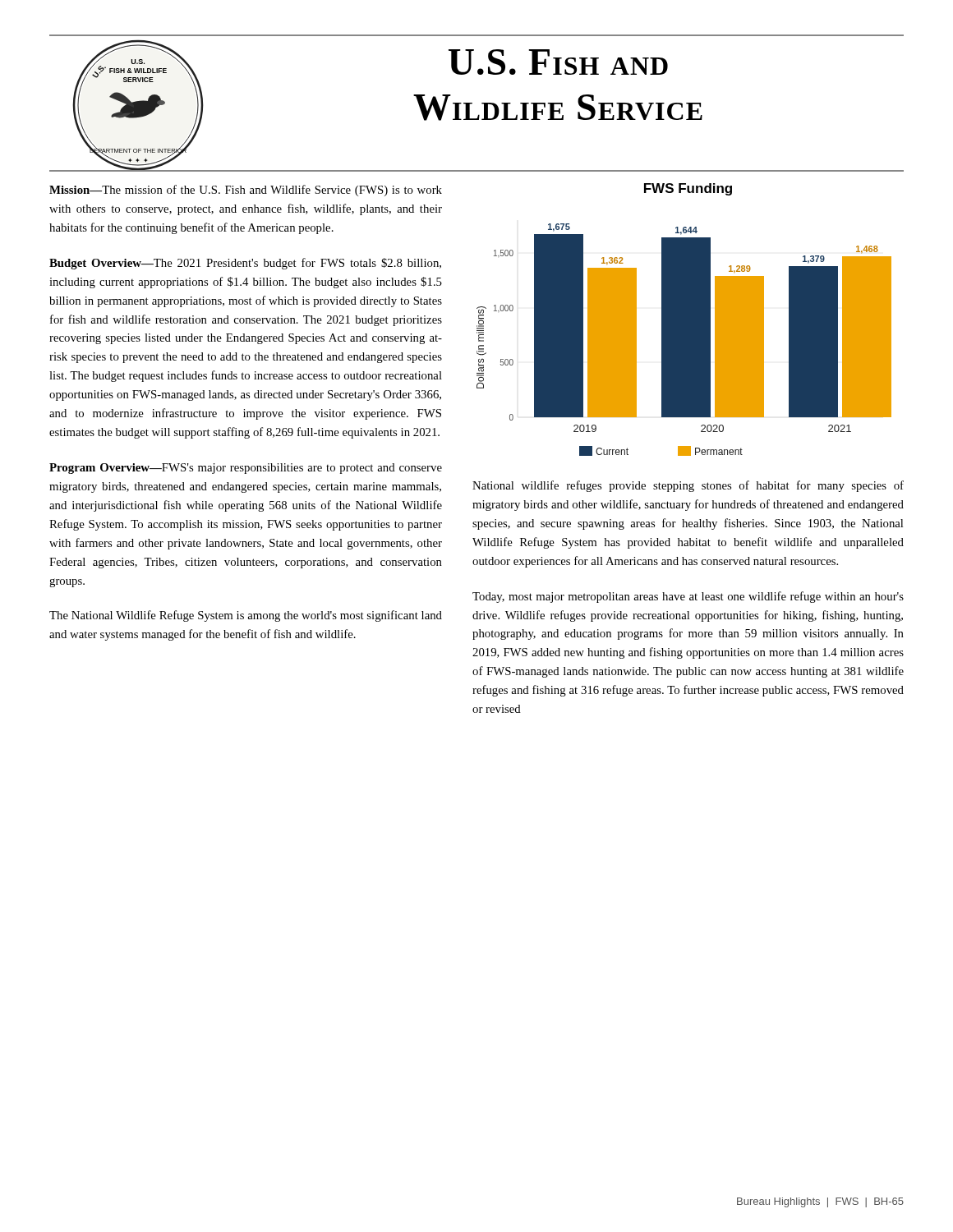Click on the text block starting "The National Wildlife Refuge"

pyautogui.click(x=246, y=625)
